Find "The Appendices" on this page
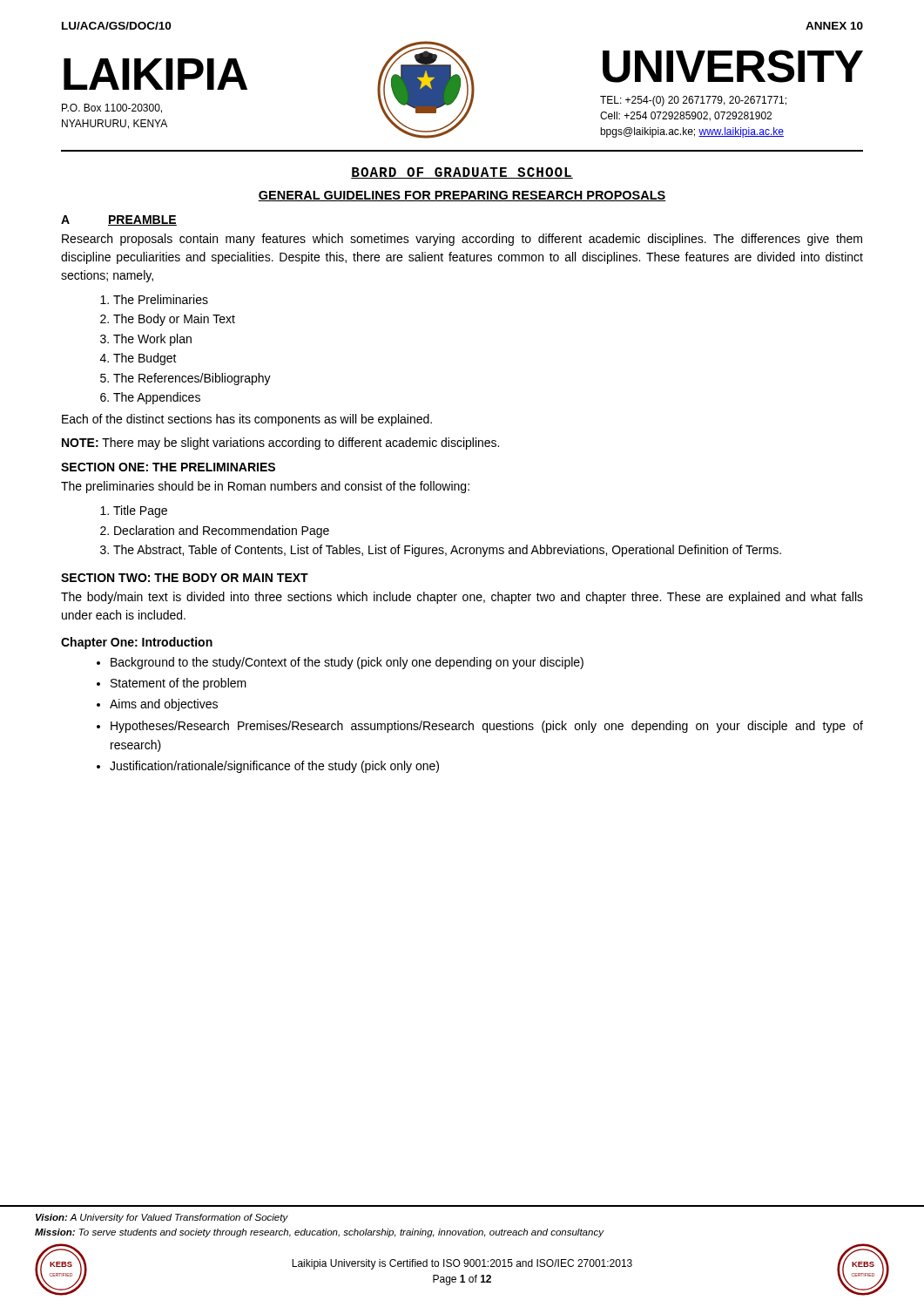This screenshot has height=1307, width=924. [x=157, y=398]
